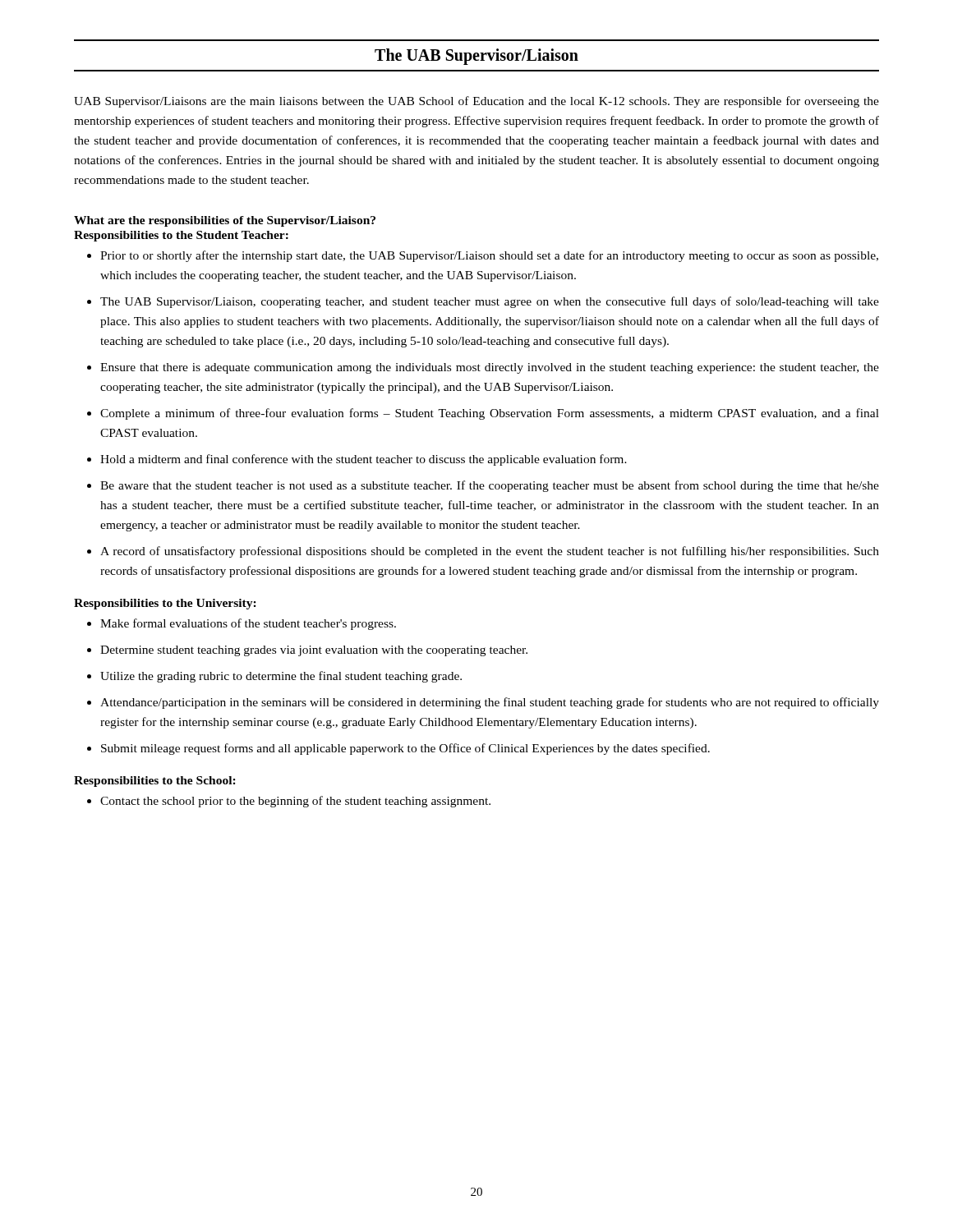Click on the block starting "Responsibilities to the Student Teacher:"
953x1232 pixels.
pos(181,235)
